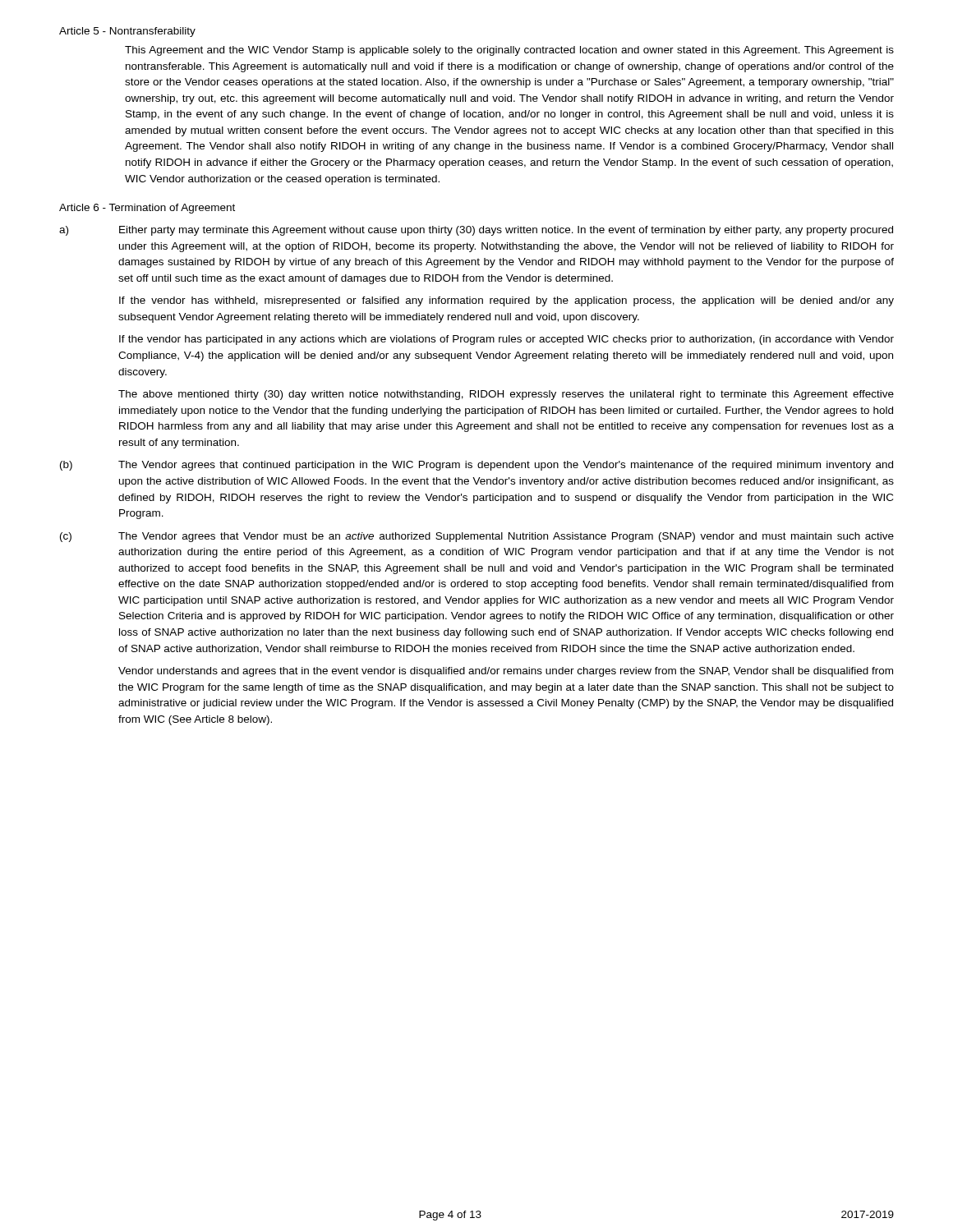Click the passage that begins "This Agreement and the WIC Vendor Stamp is"

point(509,114)
